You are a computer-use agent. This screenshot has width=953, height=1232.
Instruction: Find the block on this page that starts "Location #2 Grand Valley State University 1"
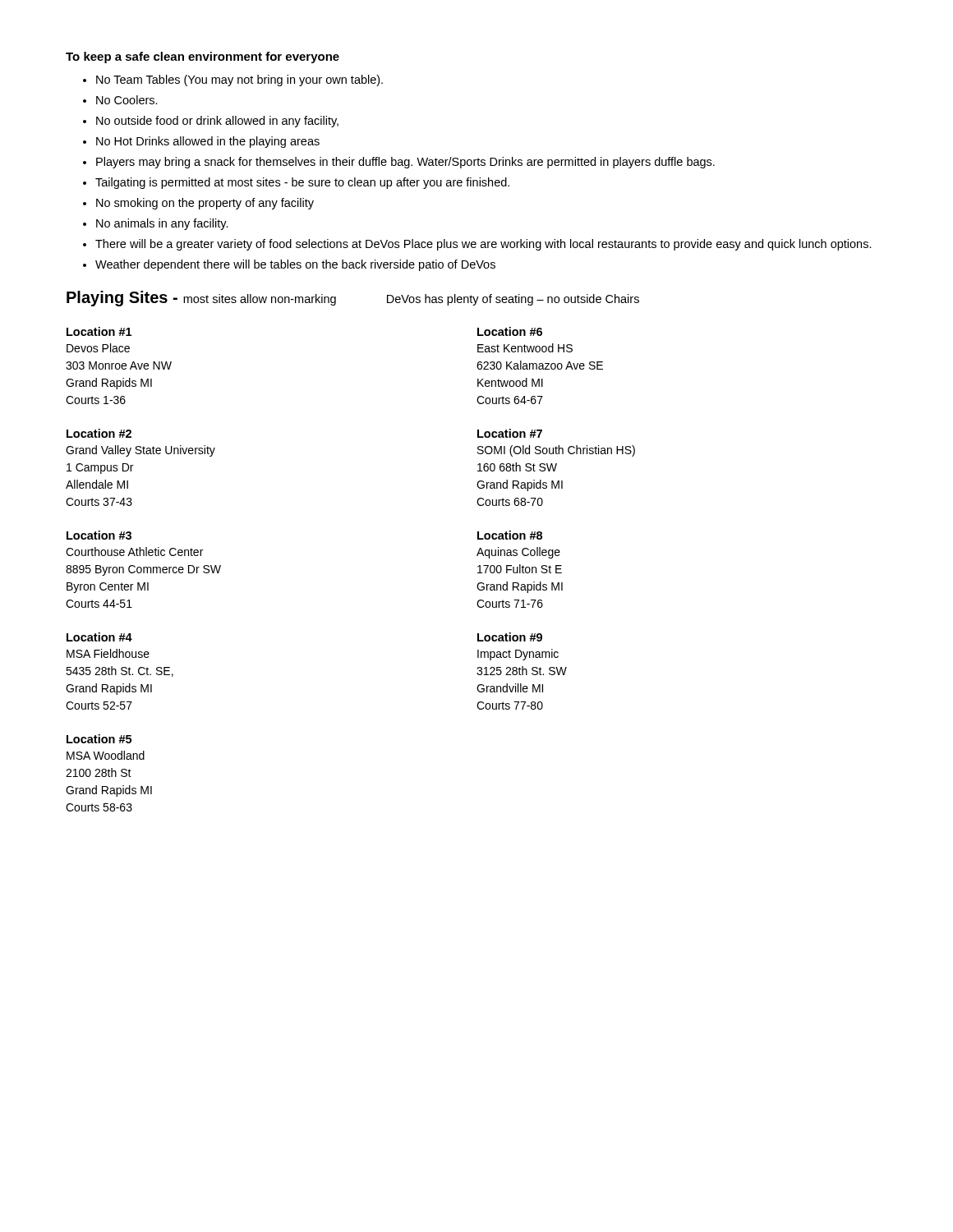pyautogui.click(x=99, y=433)
